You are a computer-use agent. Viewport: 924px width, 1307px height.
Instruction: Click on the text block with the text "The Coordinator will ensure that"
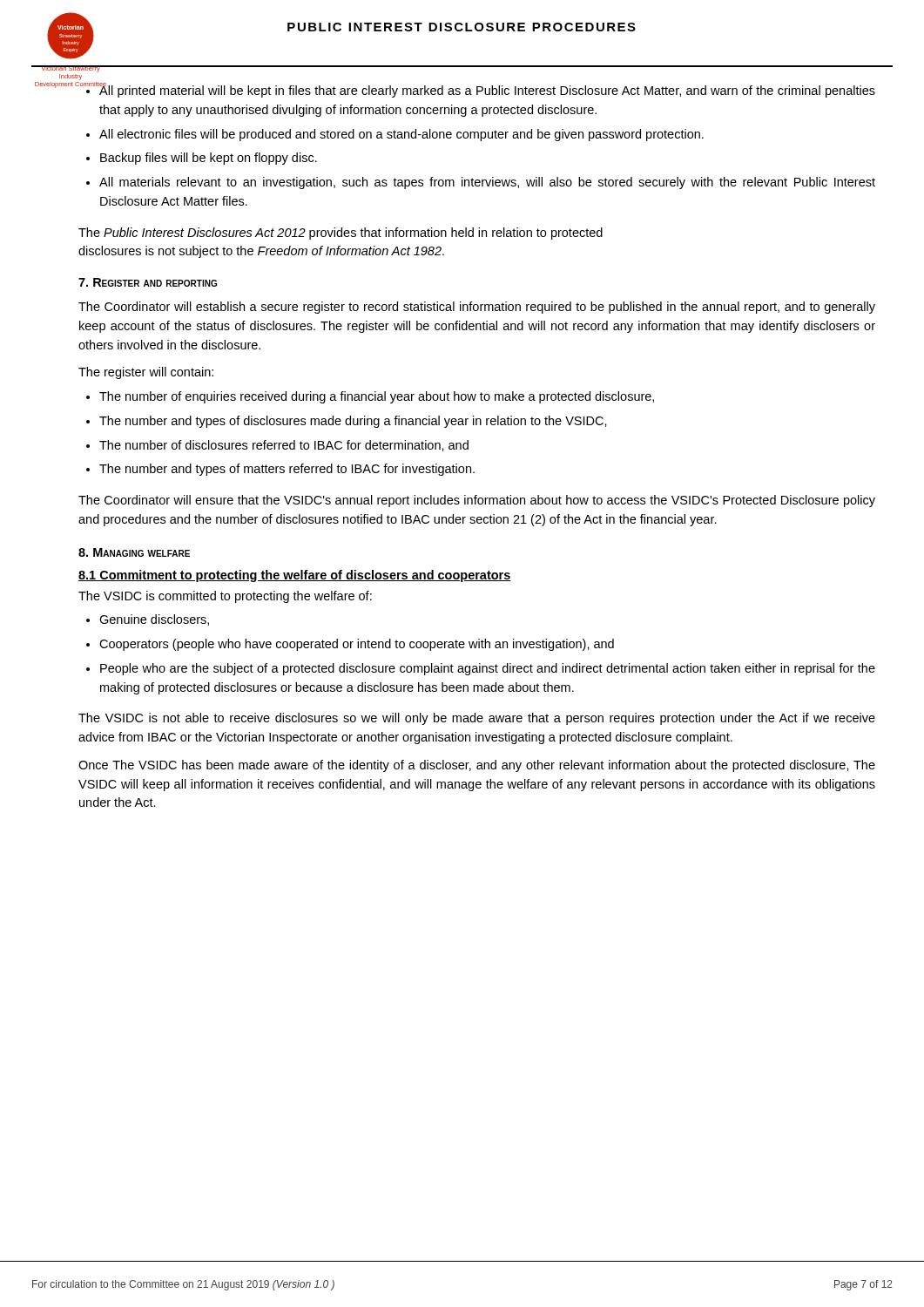(x=477, y=510)
